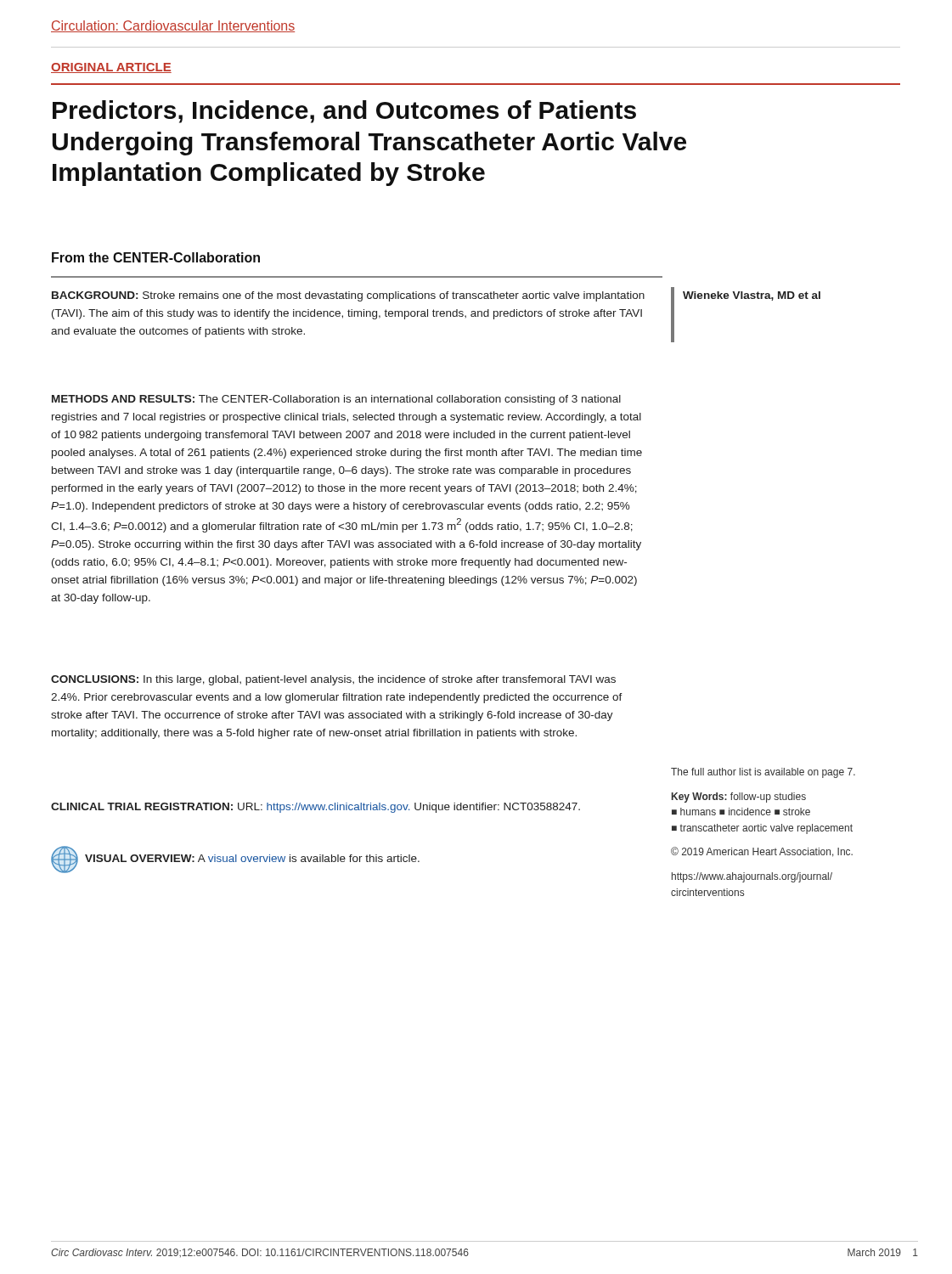Click the passage that begins "VISUAL OVERVIEW: A visual overview is"

point(236,860)
